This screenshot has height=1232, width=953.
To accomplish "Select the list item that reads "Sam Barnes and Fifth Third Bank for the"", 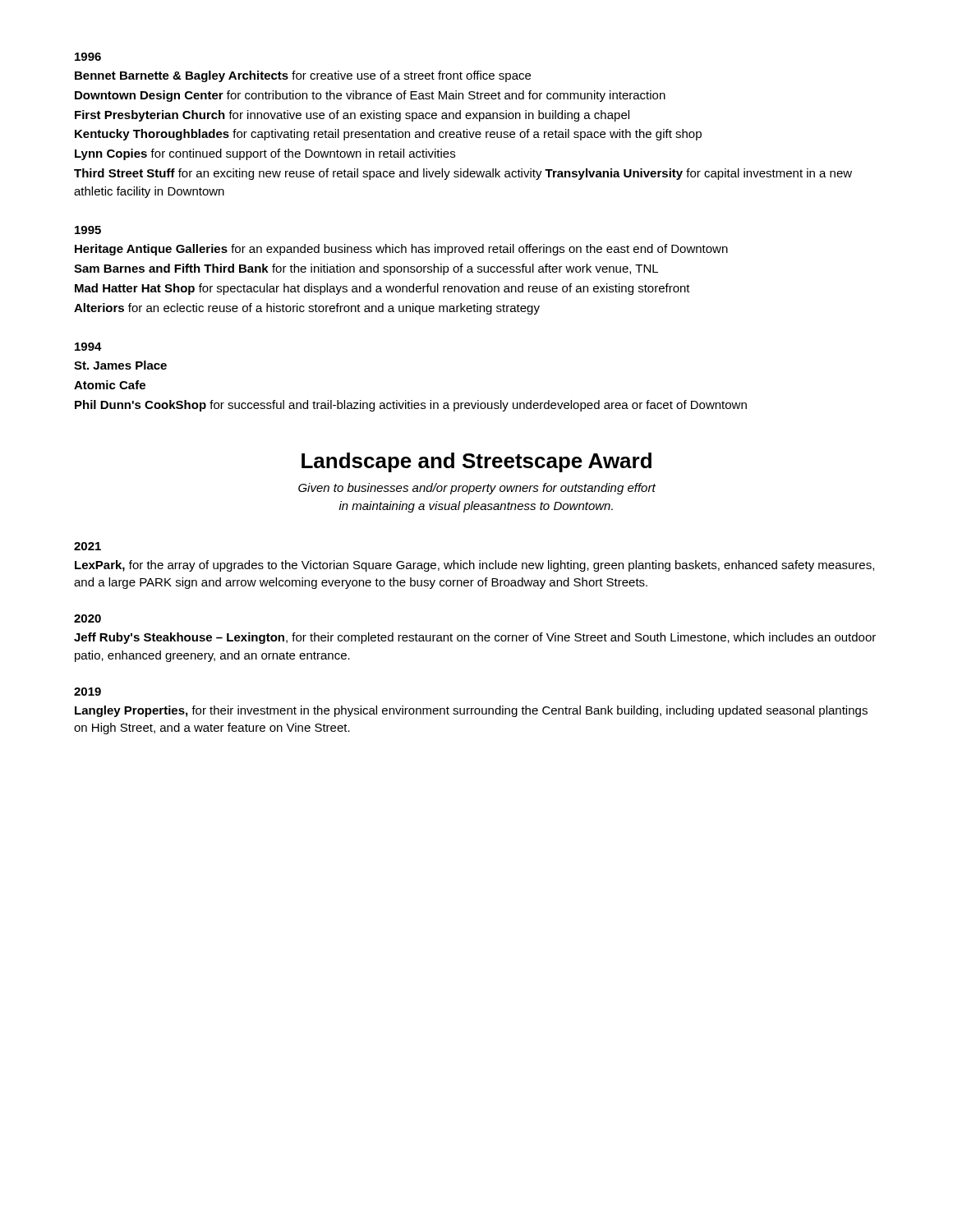I will point(366,268).
